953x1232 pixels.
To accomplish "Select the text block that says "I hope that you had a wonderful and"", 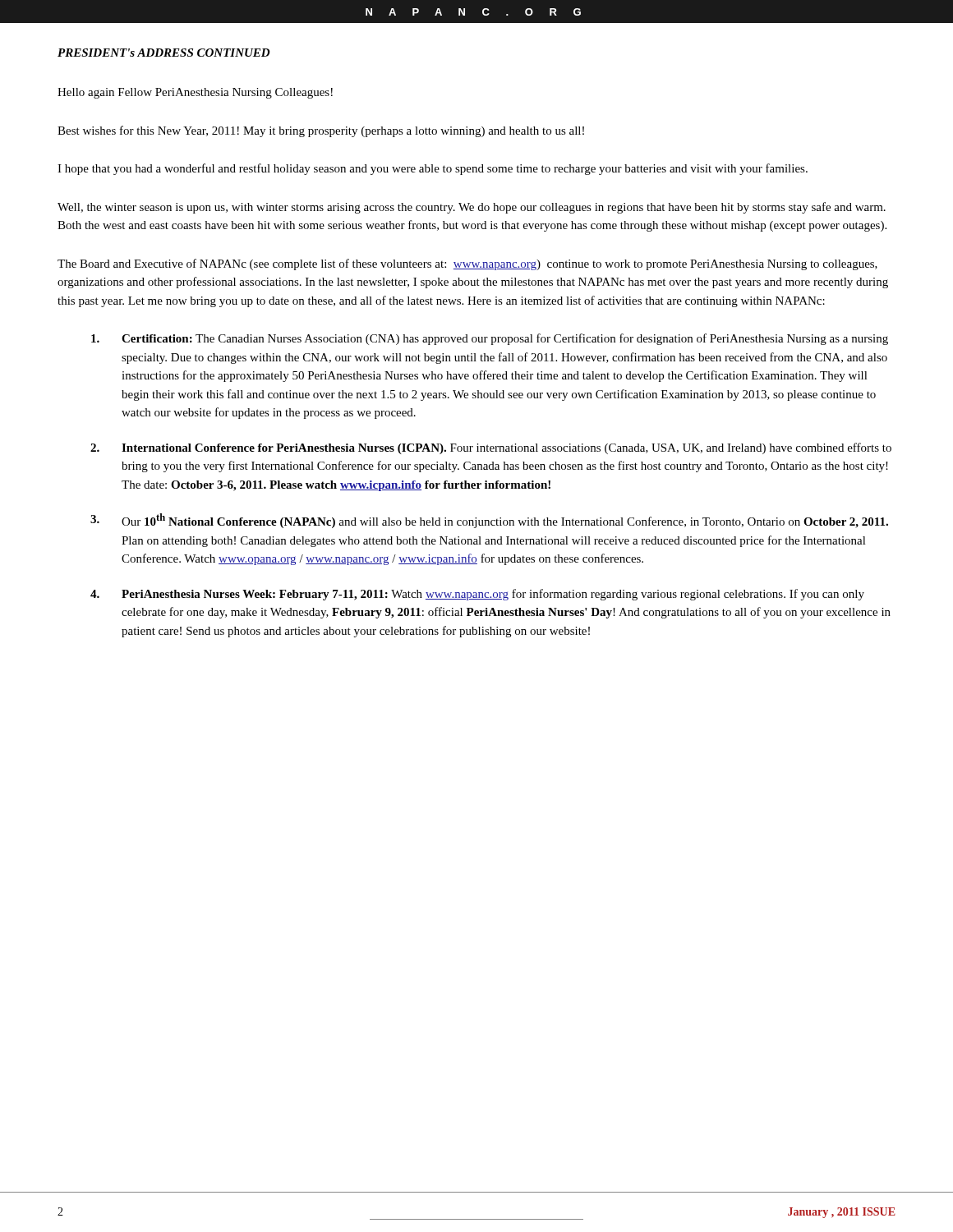I will pos(433,168).
